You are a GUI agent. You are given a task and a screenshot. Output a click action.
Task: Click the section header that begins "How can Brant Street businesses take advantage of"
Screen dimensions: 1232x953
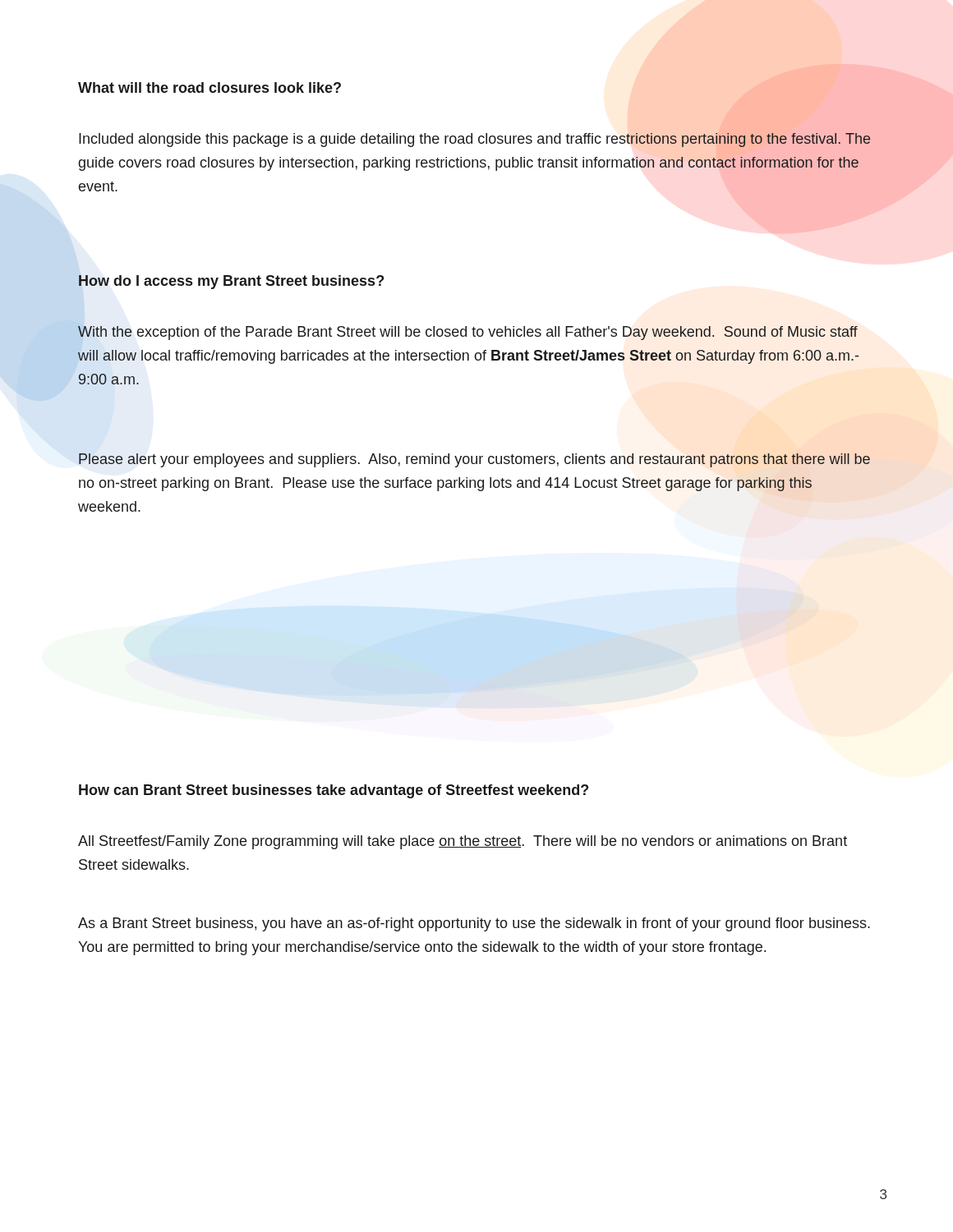click(334, 790)
